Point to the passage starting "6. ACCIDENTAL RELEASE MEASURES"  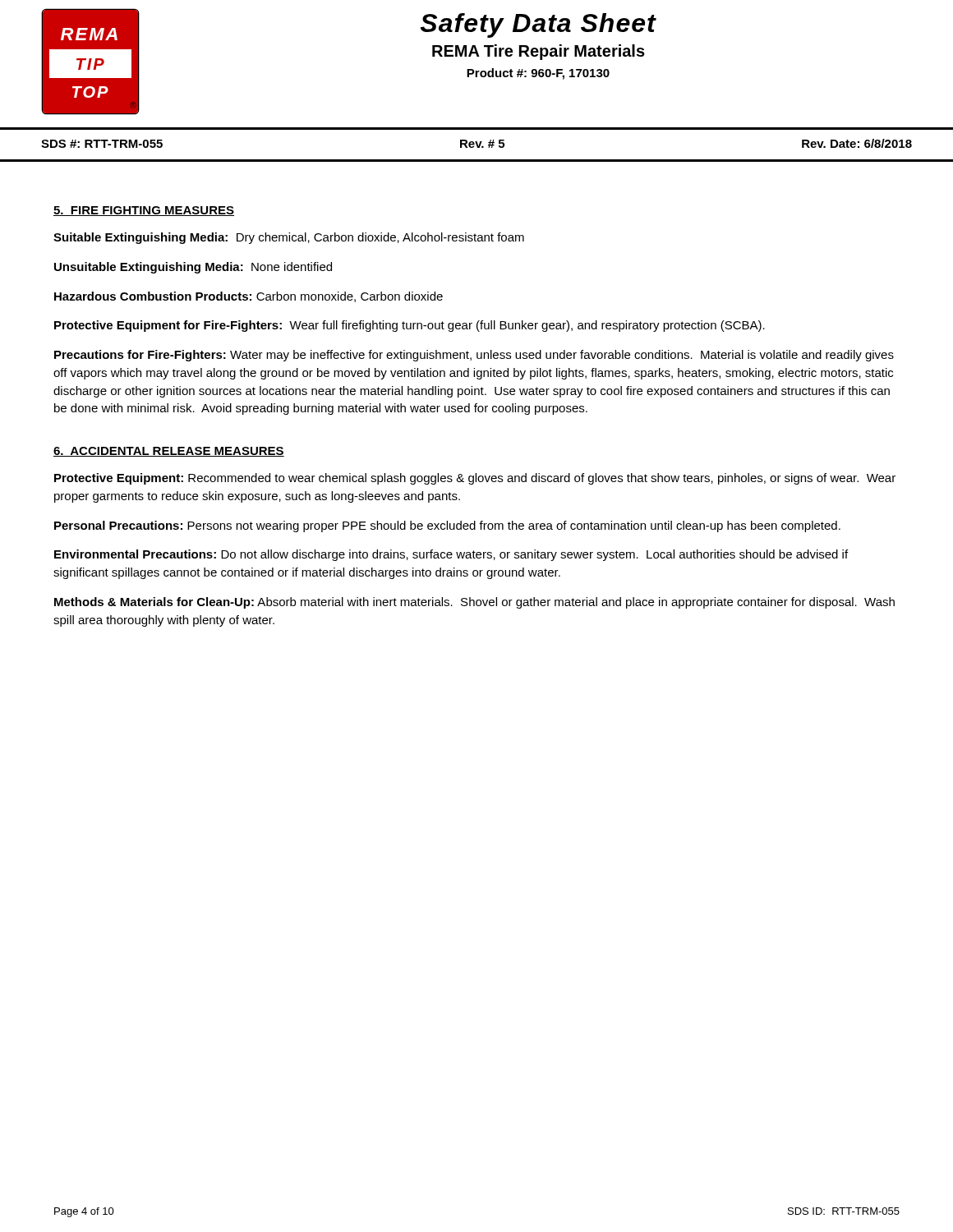point(169,450)
